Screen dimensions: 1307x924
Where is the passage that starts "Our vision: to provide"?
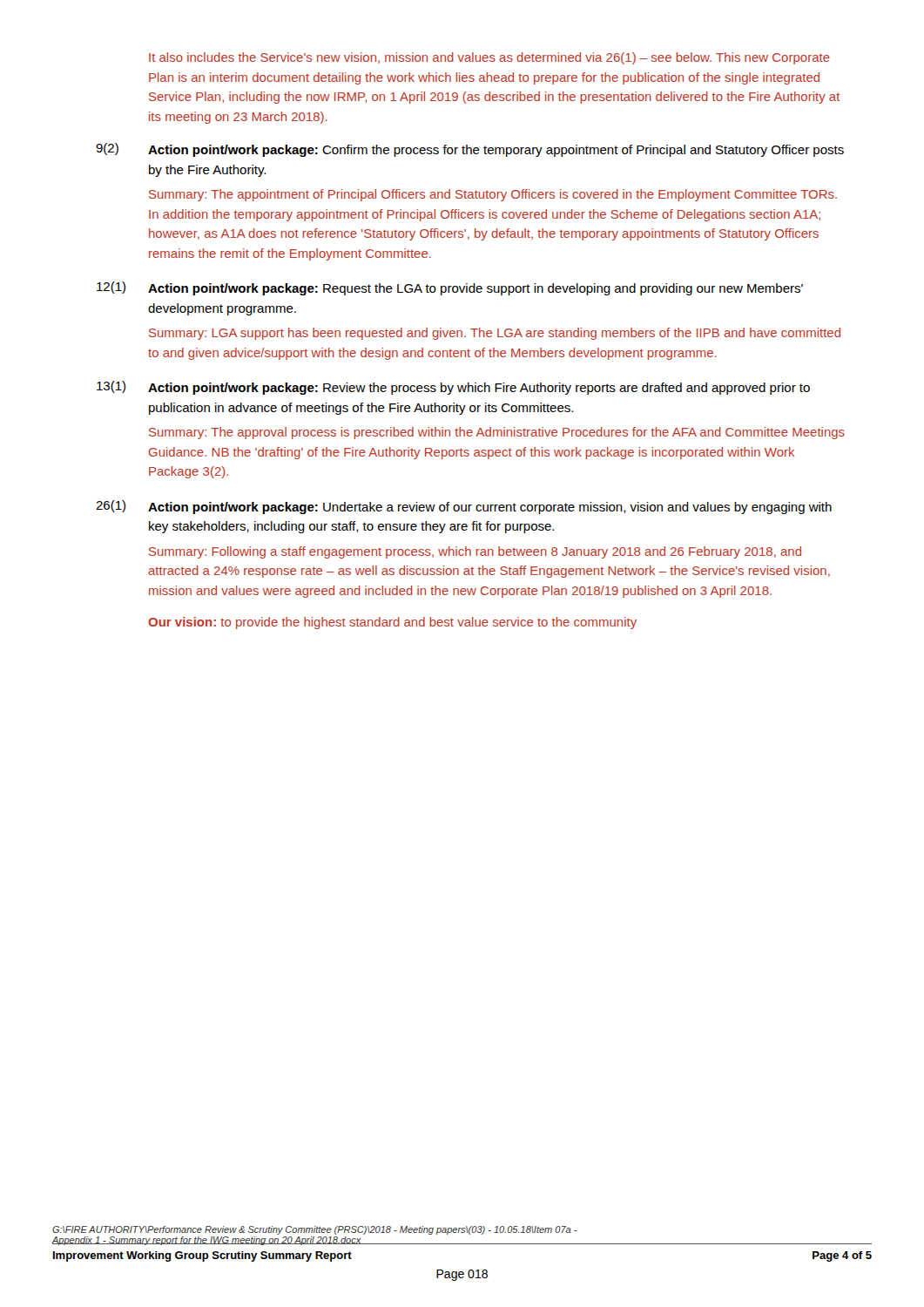392,622
